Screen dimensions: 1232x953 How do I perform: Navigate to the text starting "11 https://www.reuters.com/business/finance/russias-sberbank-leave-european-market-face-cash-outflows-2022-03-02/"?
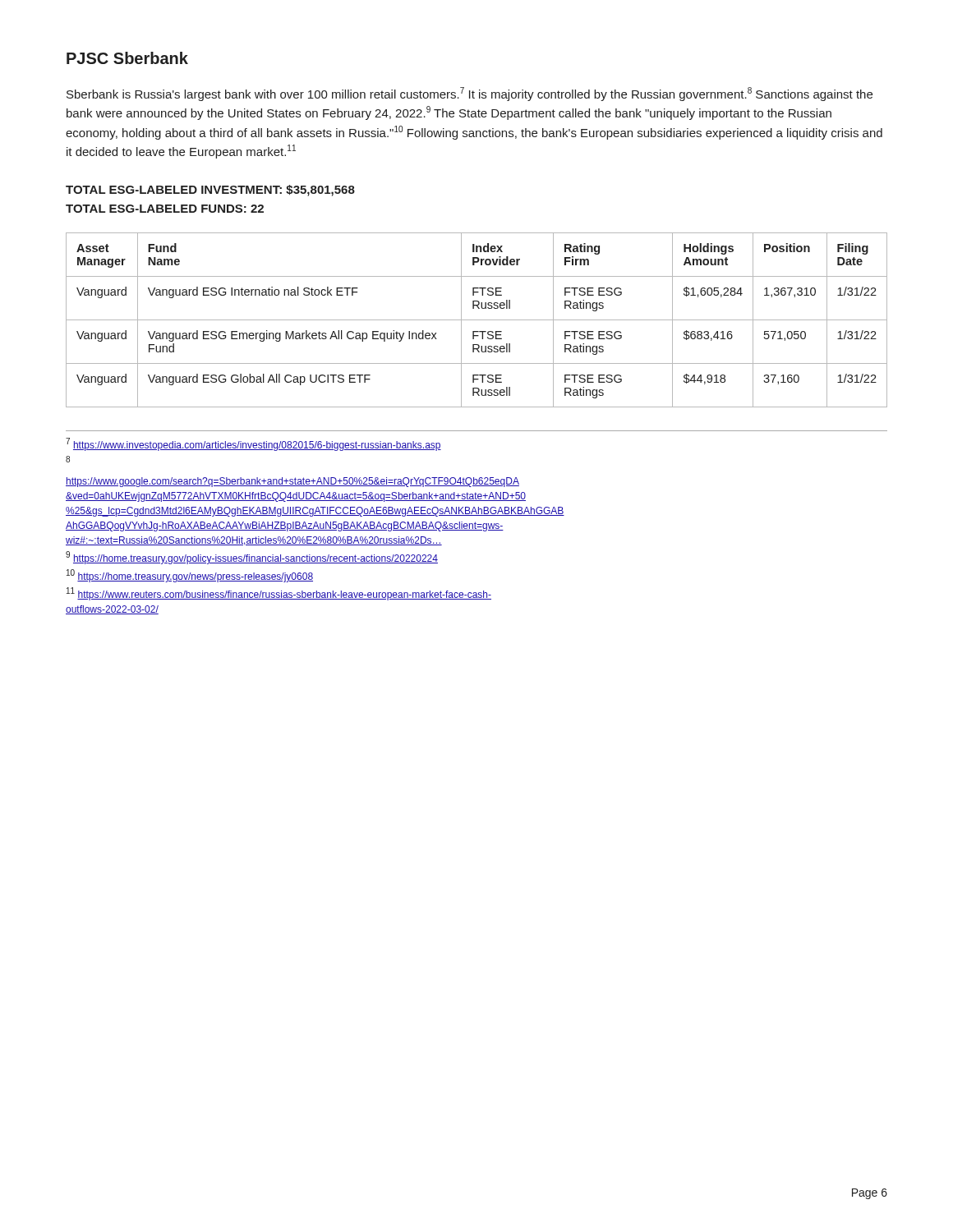[x=279, y=601]
